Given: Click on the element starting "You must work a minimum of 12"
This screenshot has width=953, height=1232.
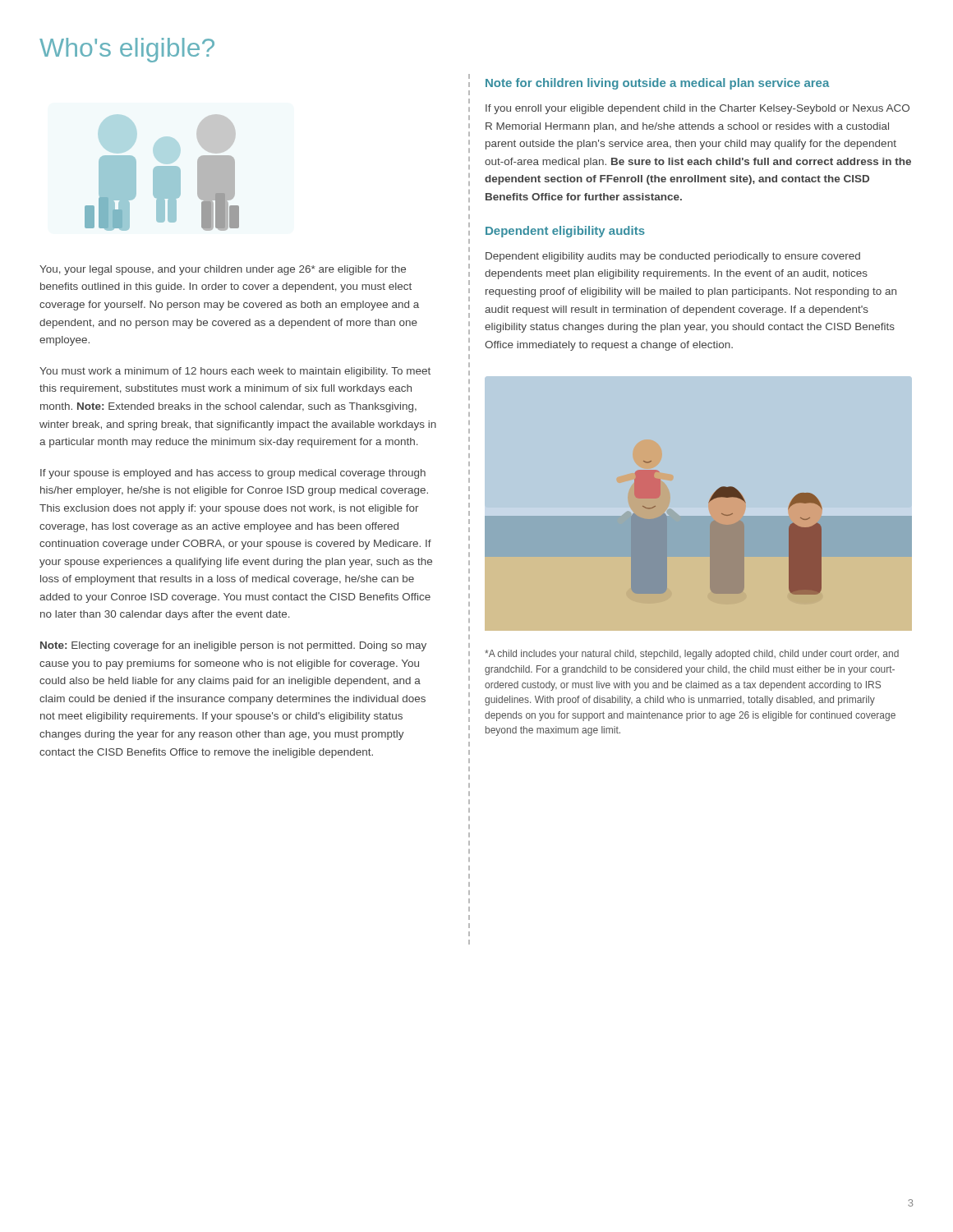Looking at the screenshot, I should pyautogui.click(x=238, y=406).
